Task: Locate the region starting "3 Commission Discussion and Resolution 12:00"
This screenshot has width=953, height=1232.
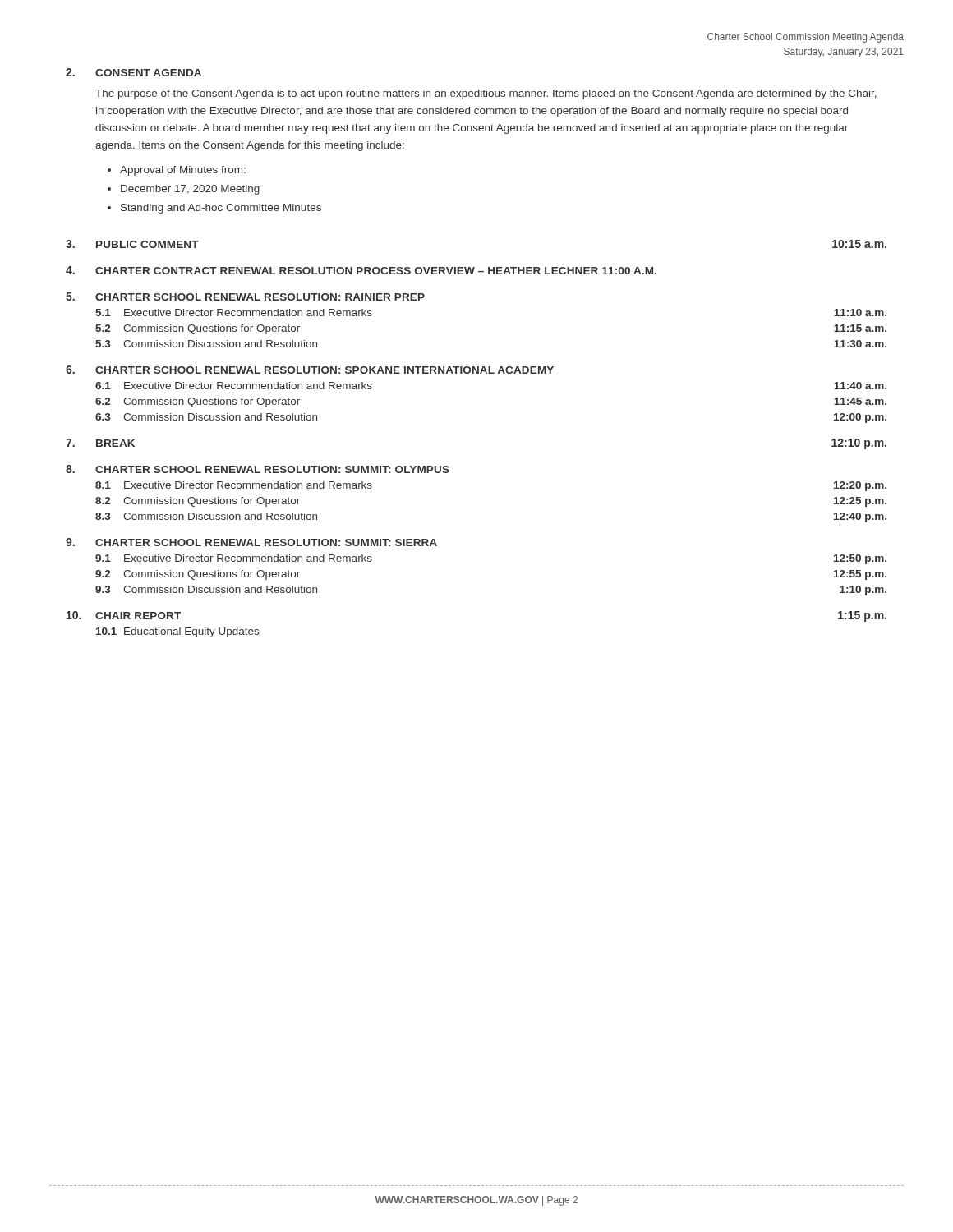Action: click(217, 418)
